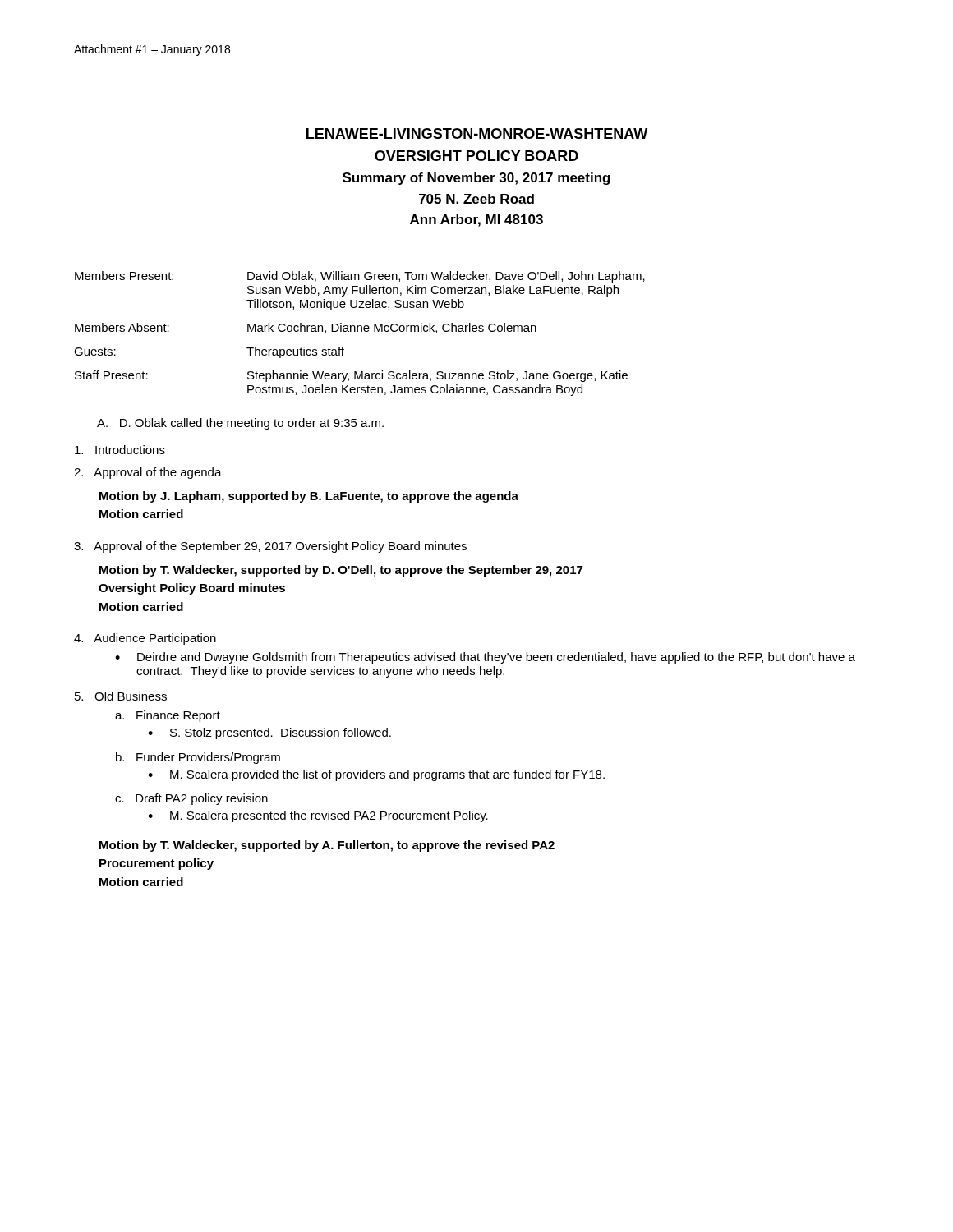The width and height of the screenshot is (953, 1232).
Task: Find the list item containing "2. Approval of the agenda"
Action: pyautogui.click(x=148, y=471)
